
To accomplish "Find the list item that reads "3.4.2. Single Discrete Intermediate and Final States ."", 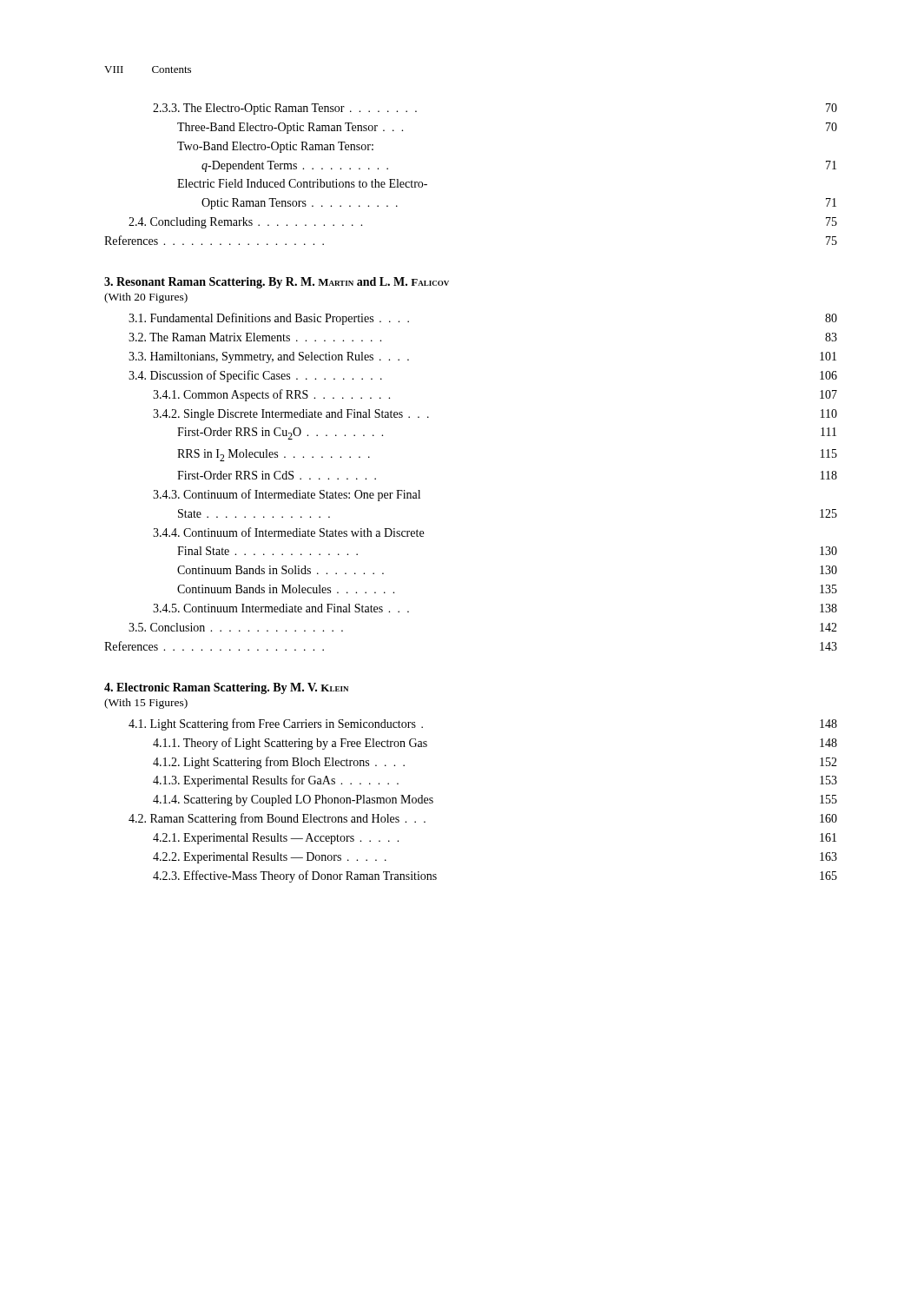I will tap(270, 415).
